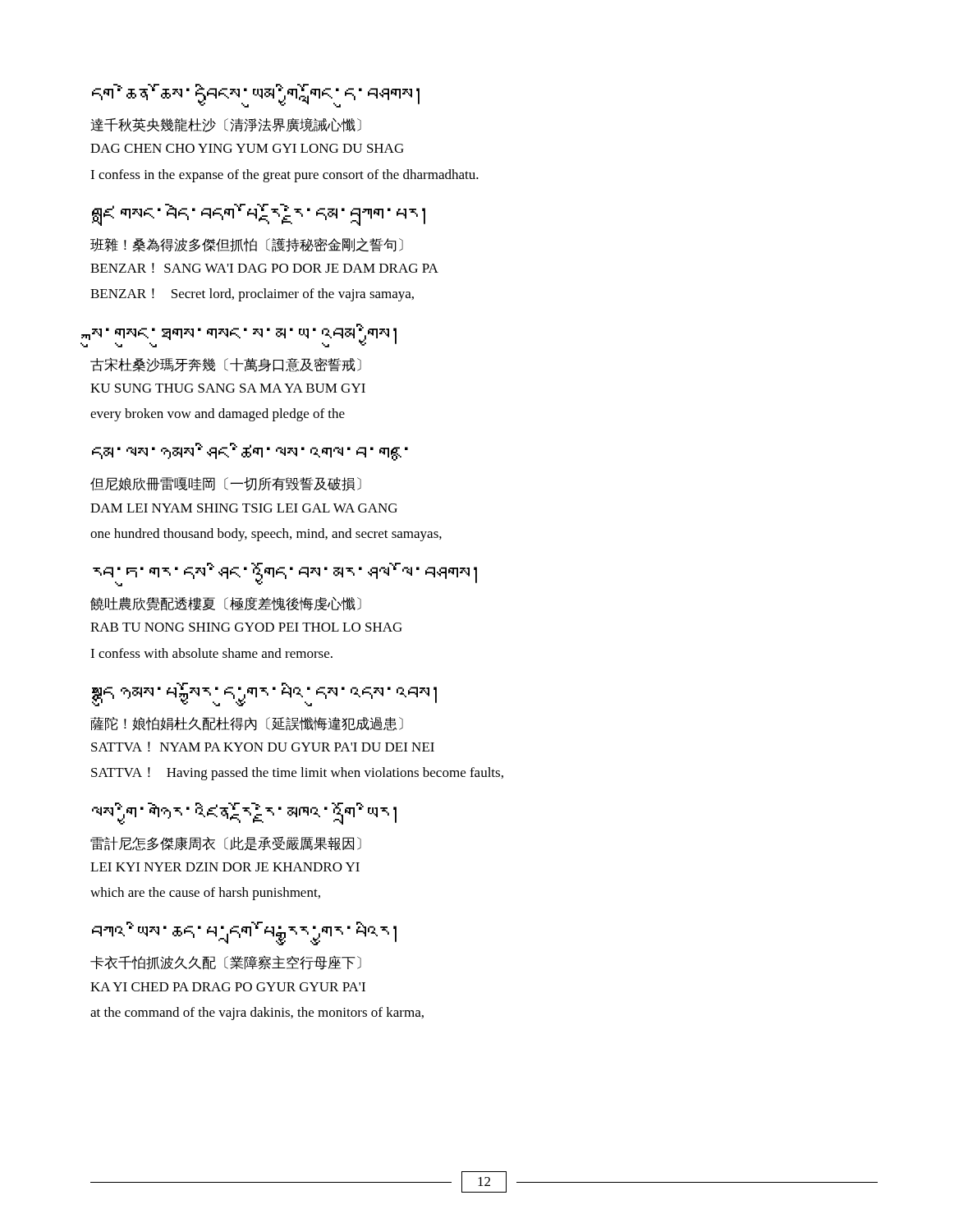This screenshot has height=1232, width=968.
Task: Find the text starting "古宋杜桑沙瑪牙奔幾〔十萬身口意及密誓戒〕 KU SUNG THUG SANG SA MA"
Action: point(226,365)
